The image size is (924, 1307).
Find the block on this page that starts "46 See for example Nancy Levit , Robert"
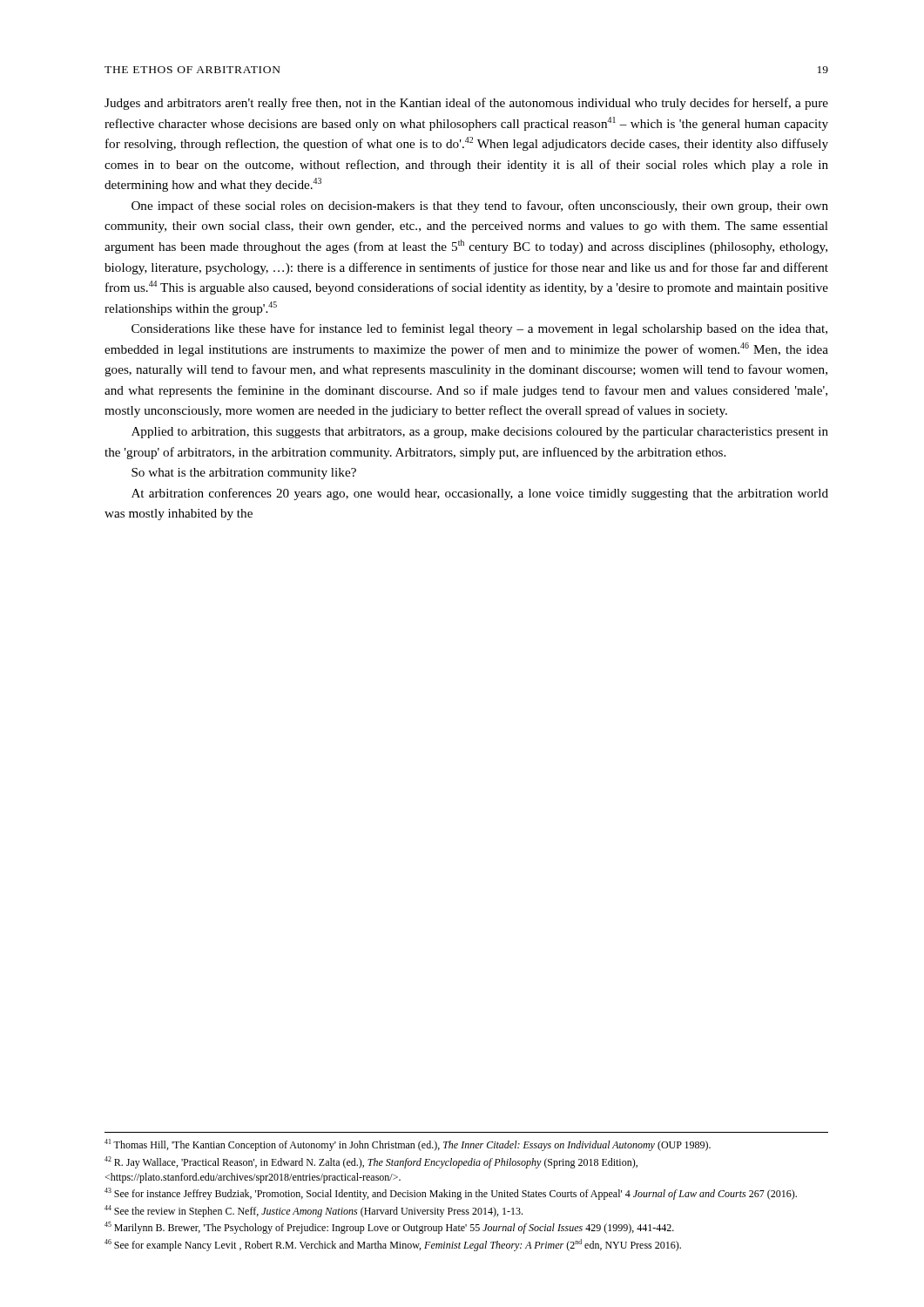point(393,1244)
